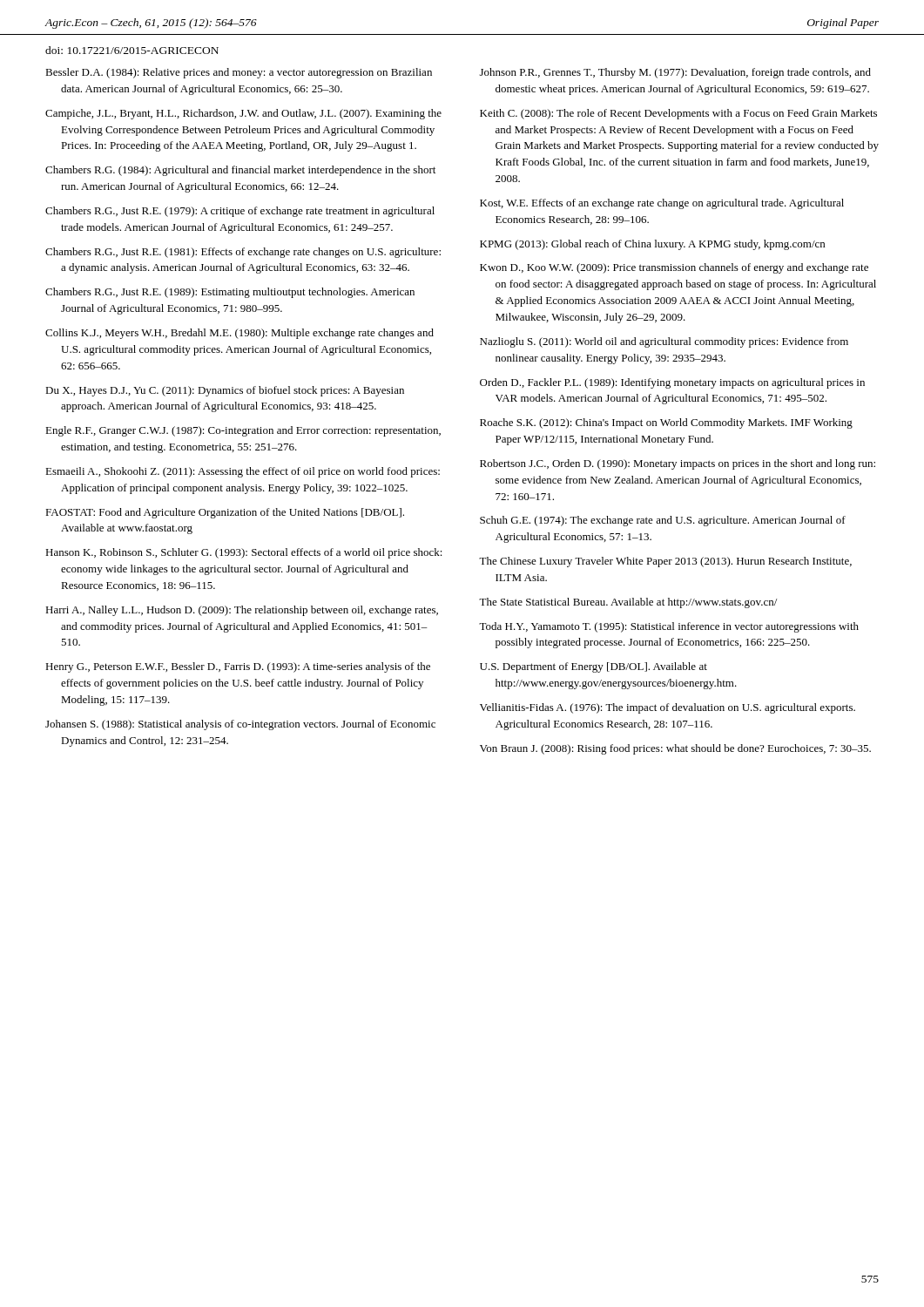The width and height of the screenshot is (924, 1307).
Task: Locate the element starting "Schuh G.E. (1974): The exchange"
Action: coord(662,528)
